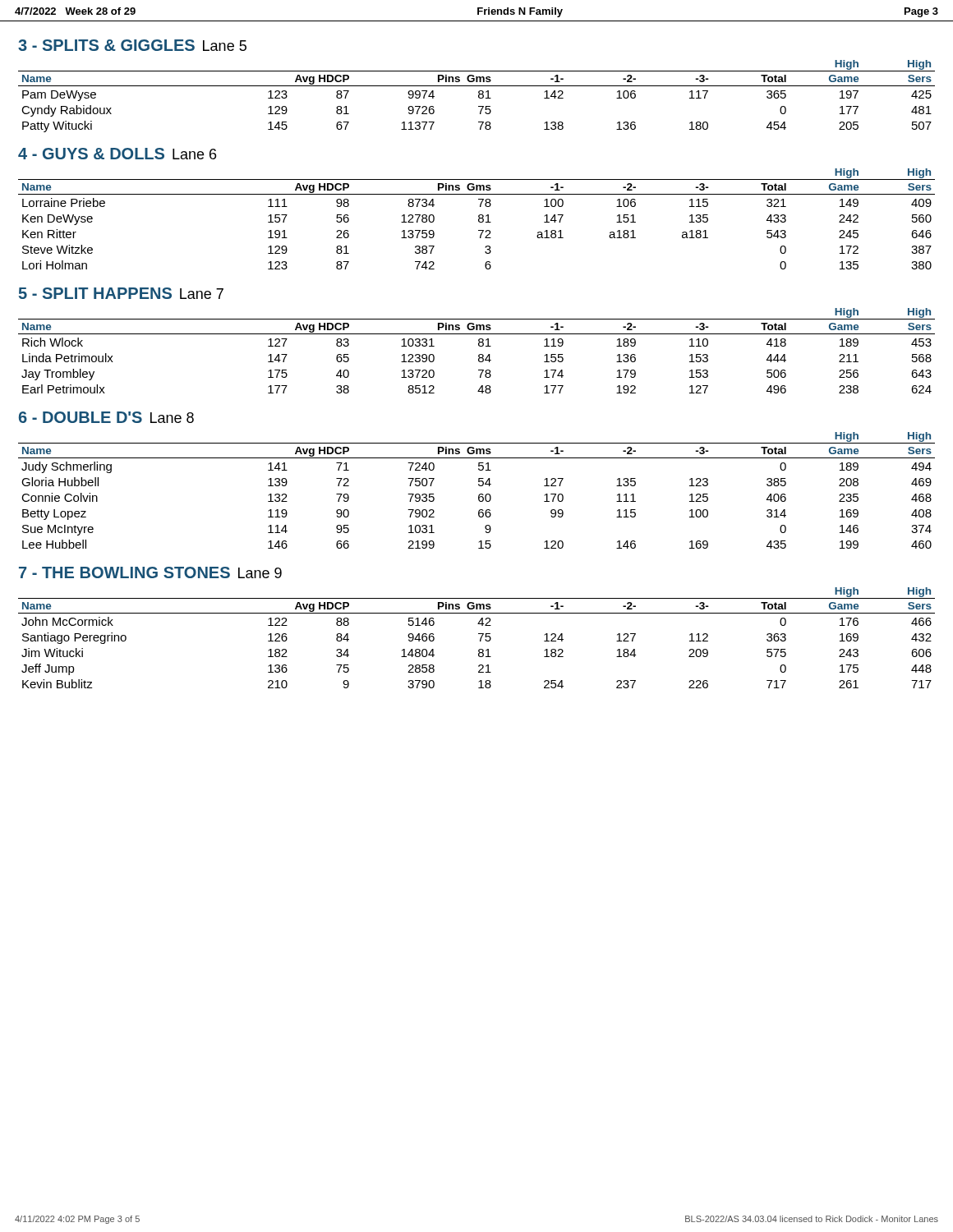Screen dimensions: 1232x953
Task: Locate the block starting "4 - GUYS"
Action: (x=118, y=154)
